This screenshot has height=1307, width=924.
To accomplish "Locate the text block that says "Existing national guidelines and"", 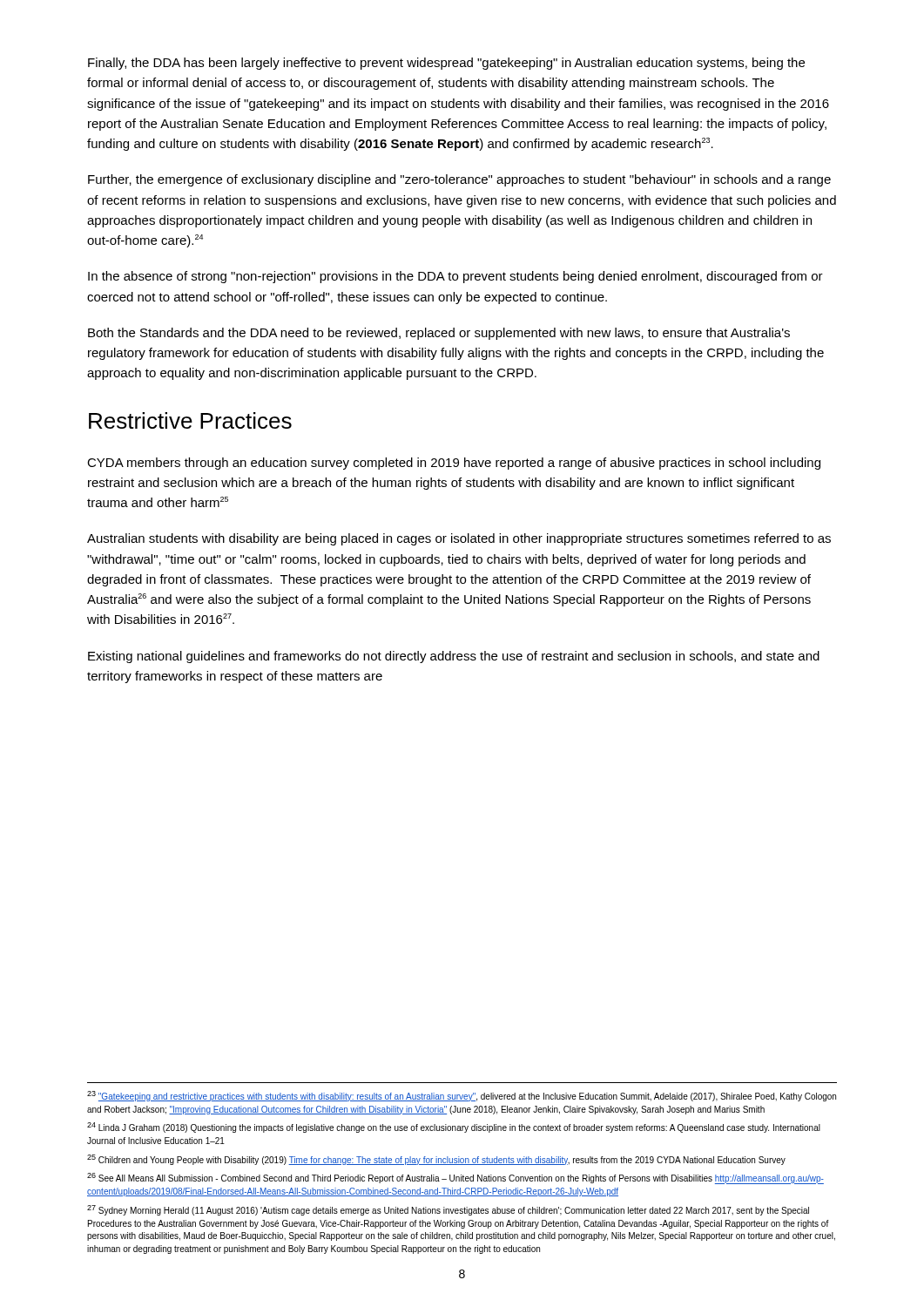I will coord(453,665).
